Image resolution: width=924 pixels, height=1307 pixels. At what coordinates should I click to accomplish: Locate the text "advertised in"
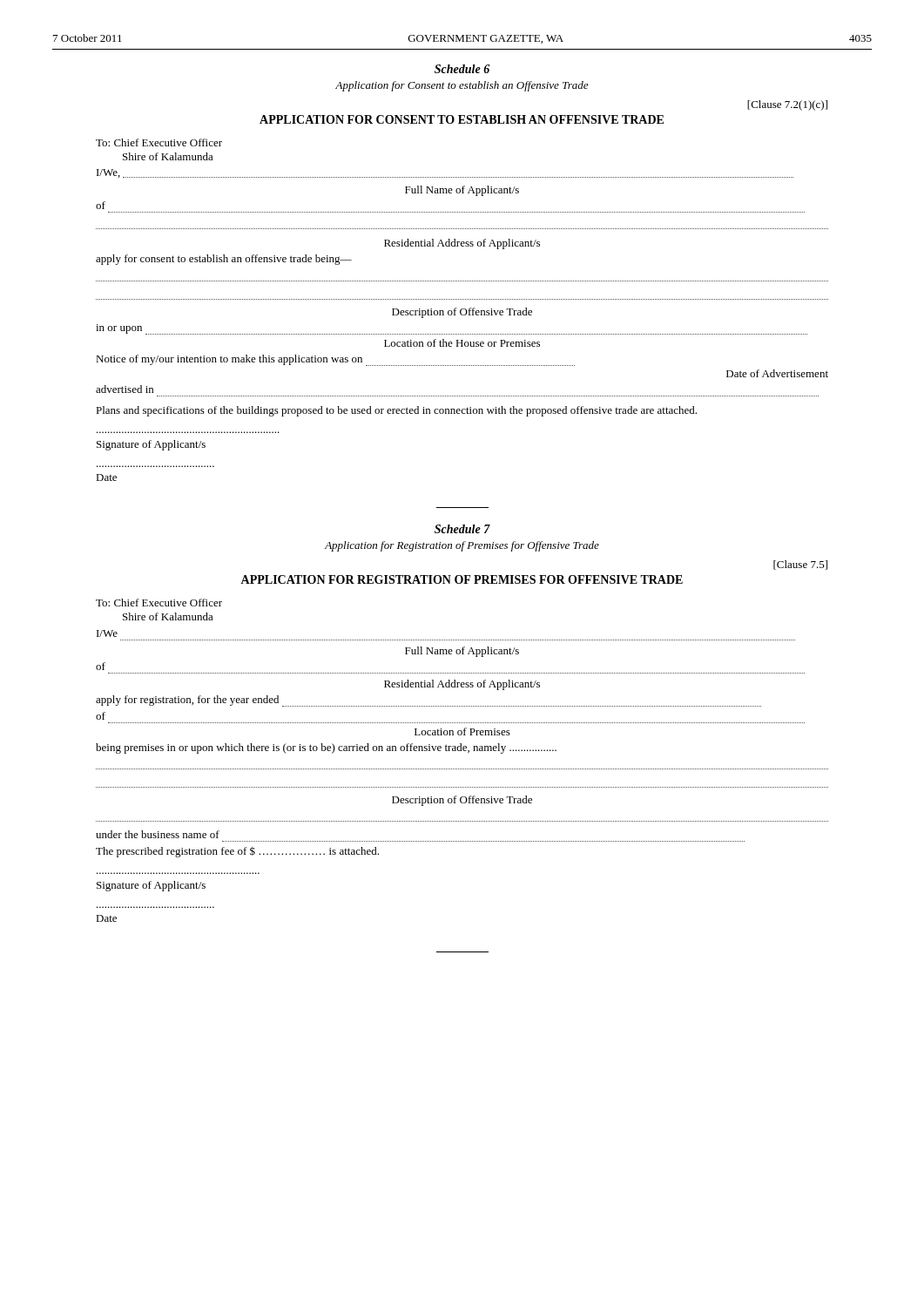[x=457, y=389]
